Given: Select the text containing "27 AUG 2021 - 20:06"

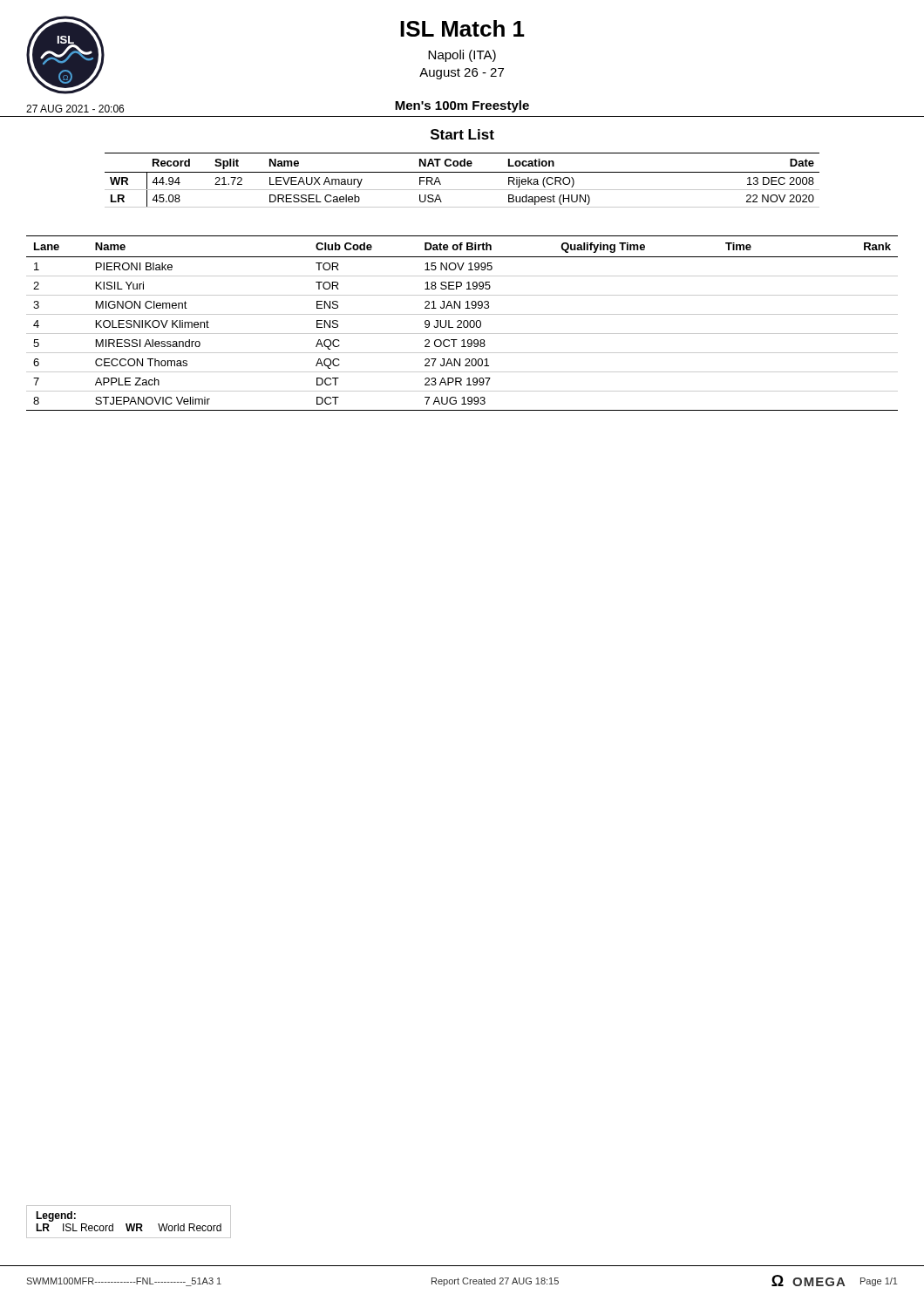Looking at the screenshot, I should point(75,109).
